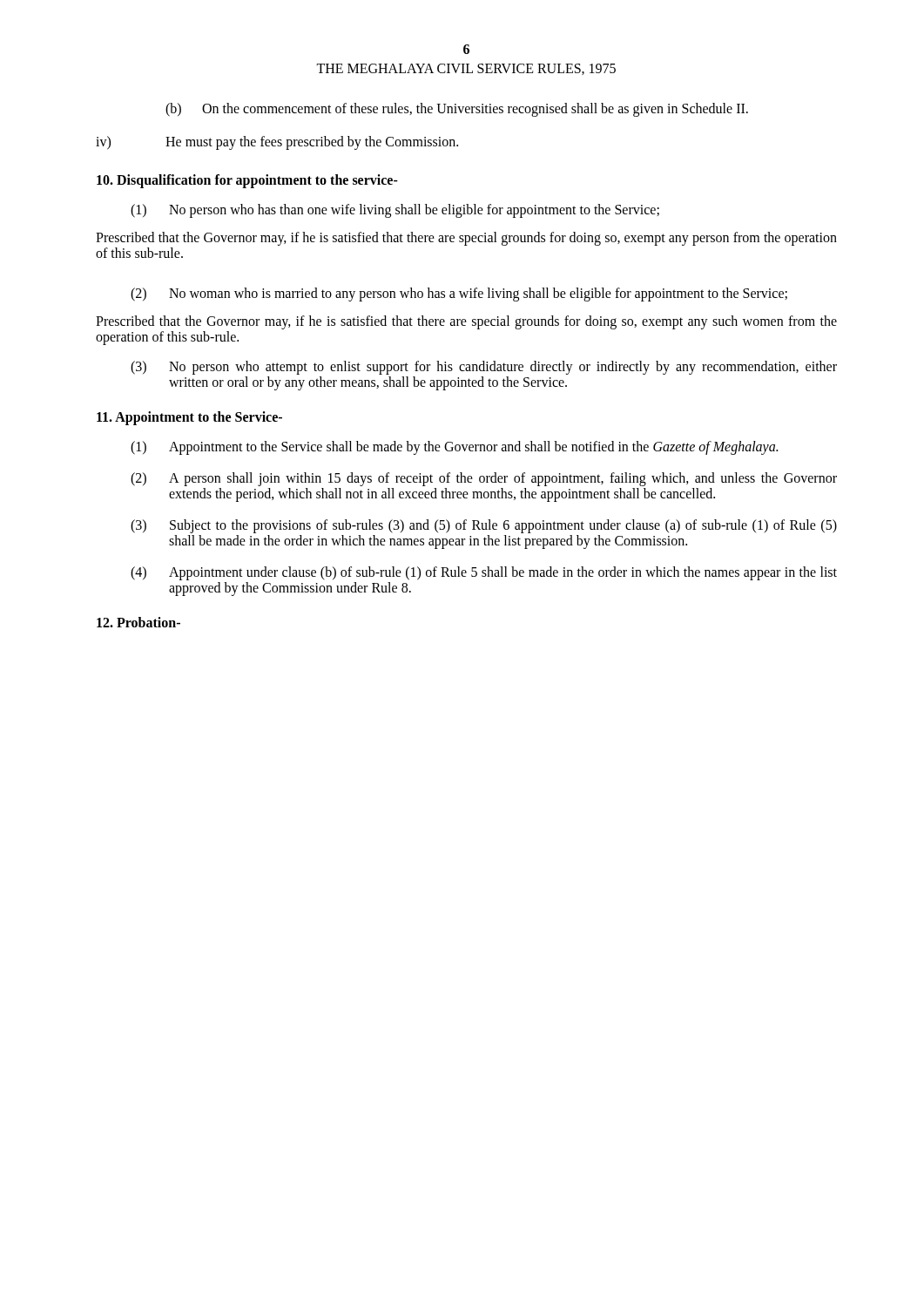
Task: Find the section header containing "12. Probation-"
Action: [138, 623]
